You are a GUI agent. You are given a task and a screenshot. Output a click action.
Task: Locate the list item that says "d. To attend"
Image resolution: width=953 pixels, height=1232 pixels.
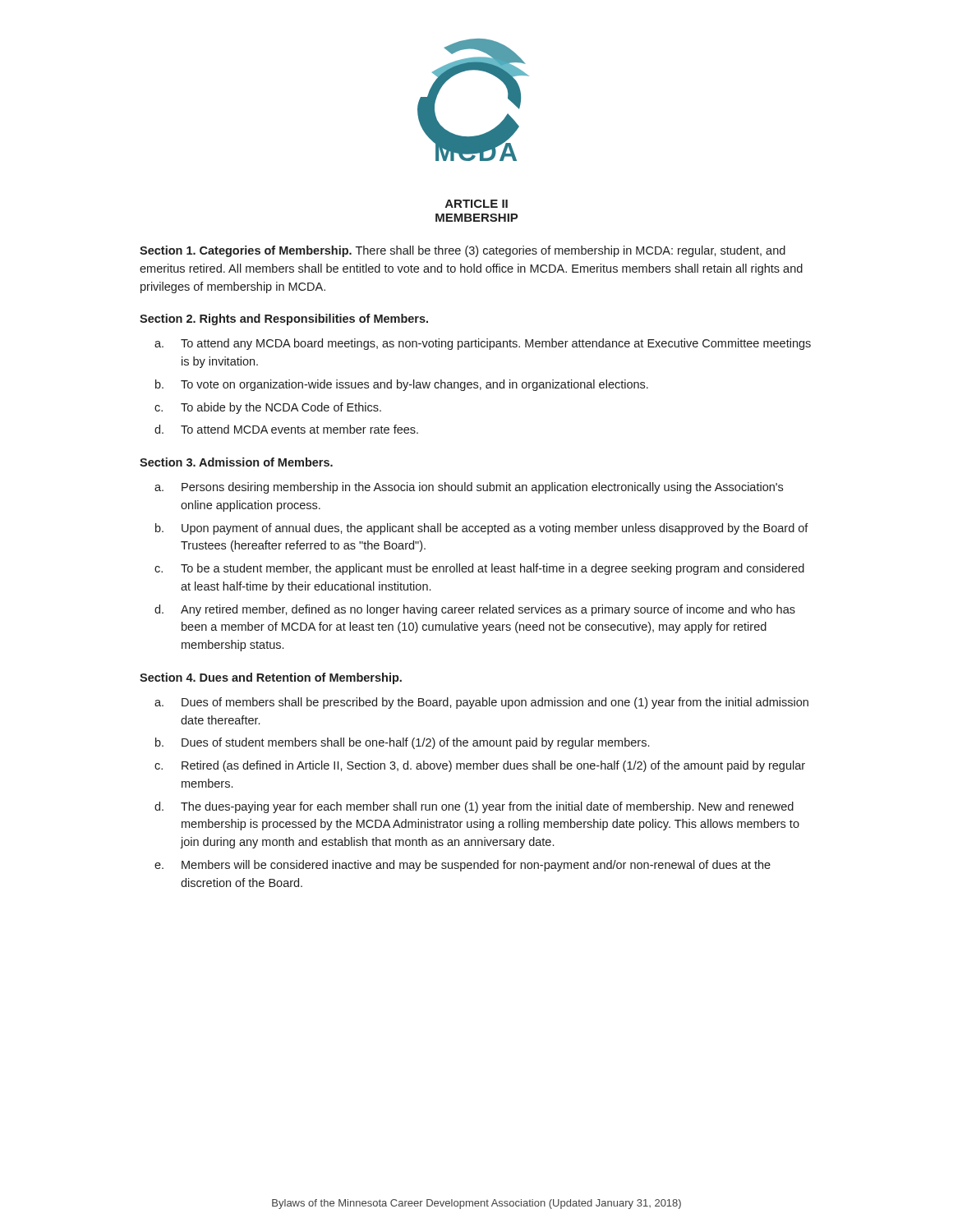click(x=286, y=429)
